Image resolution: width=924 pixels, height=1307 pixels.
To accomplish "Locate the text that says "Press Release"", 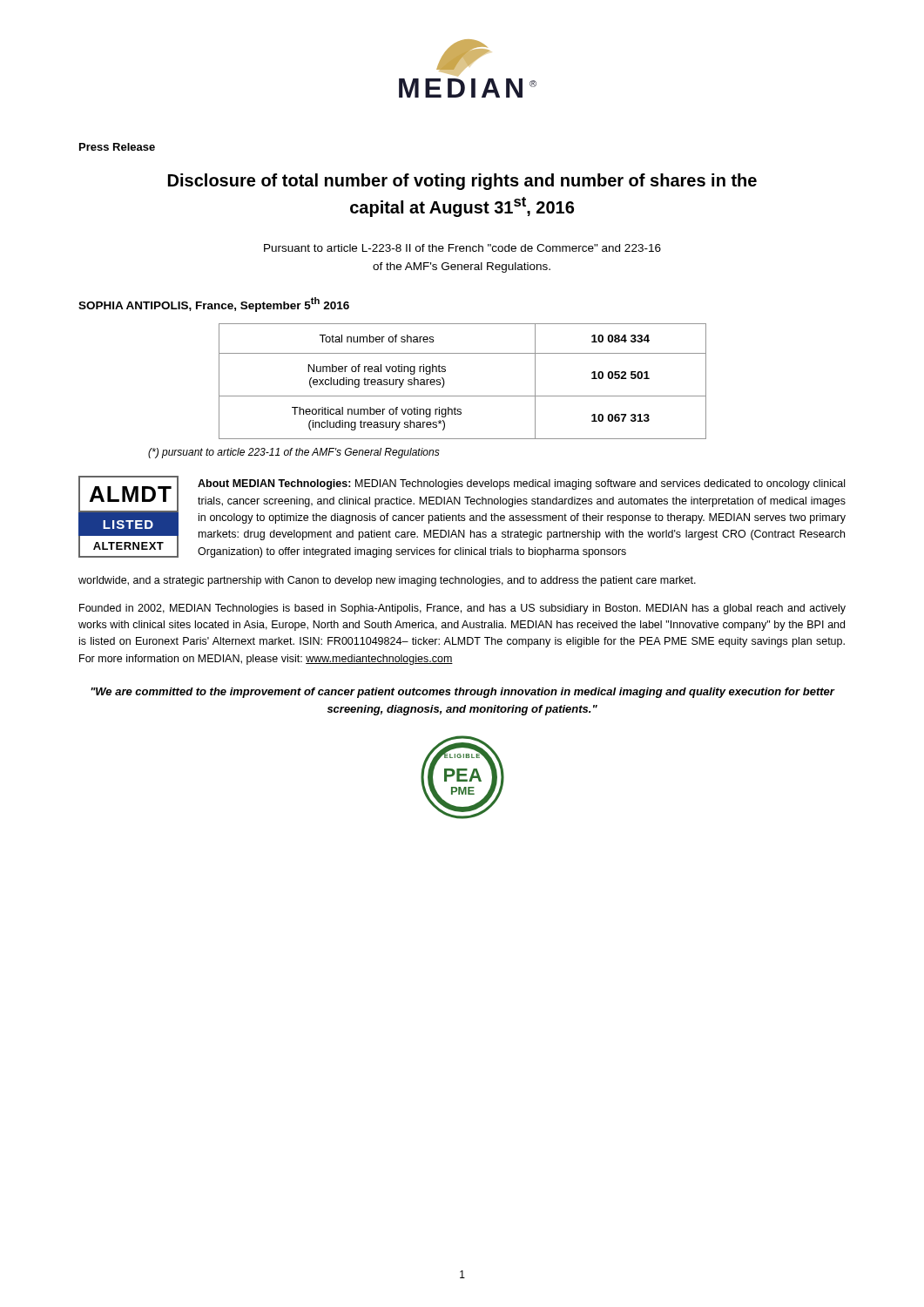I will coord(117,147).
